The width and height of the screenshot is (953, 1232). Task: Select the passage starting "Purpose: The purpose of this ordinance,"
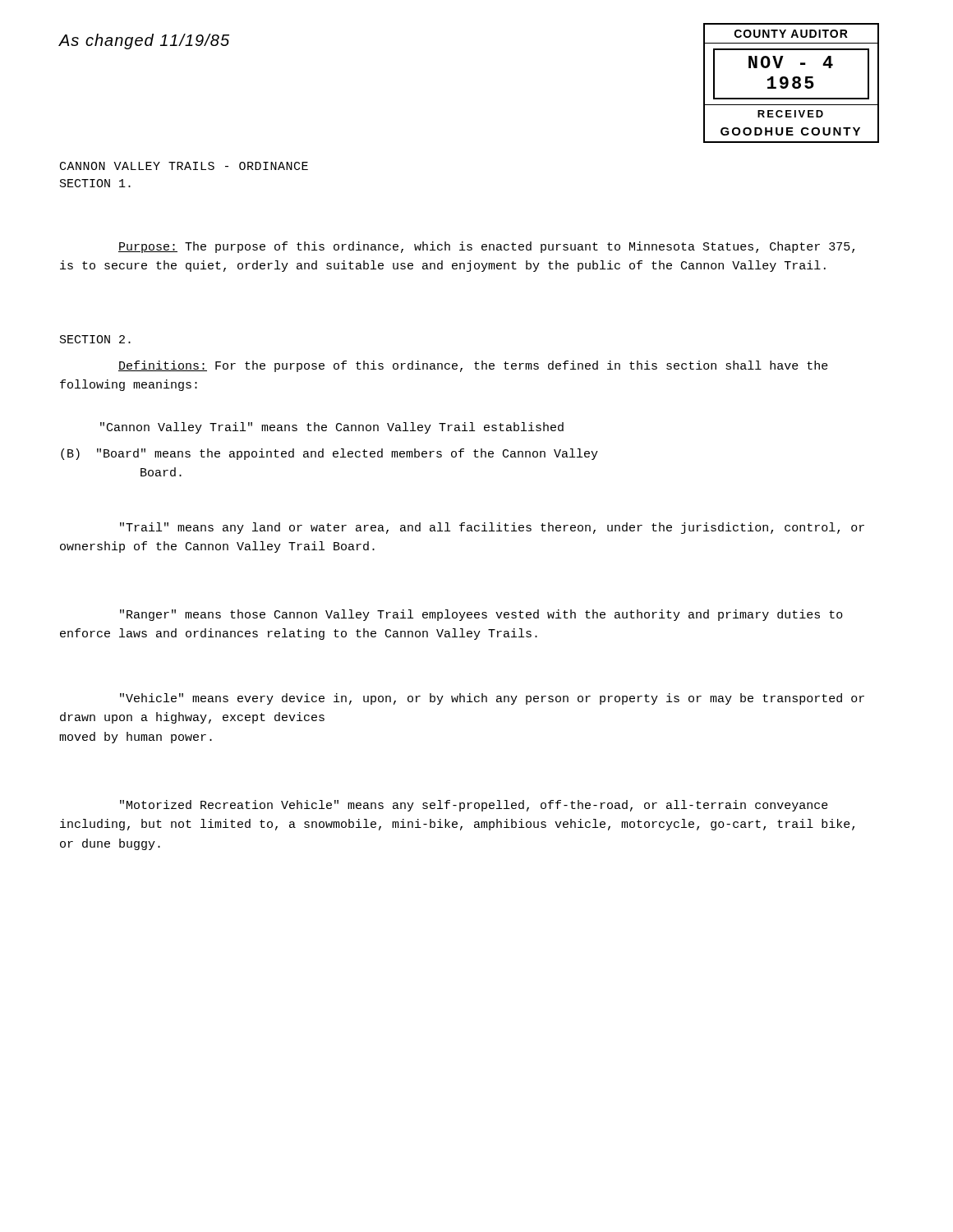pos(458,257)
